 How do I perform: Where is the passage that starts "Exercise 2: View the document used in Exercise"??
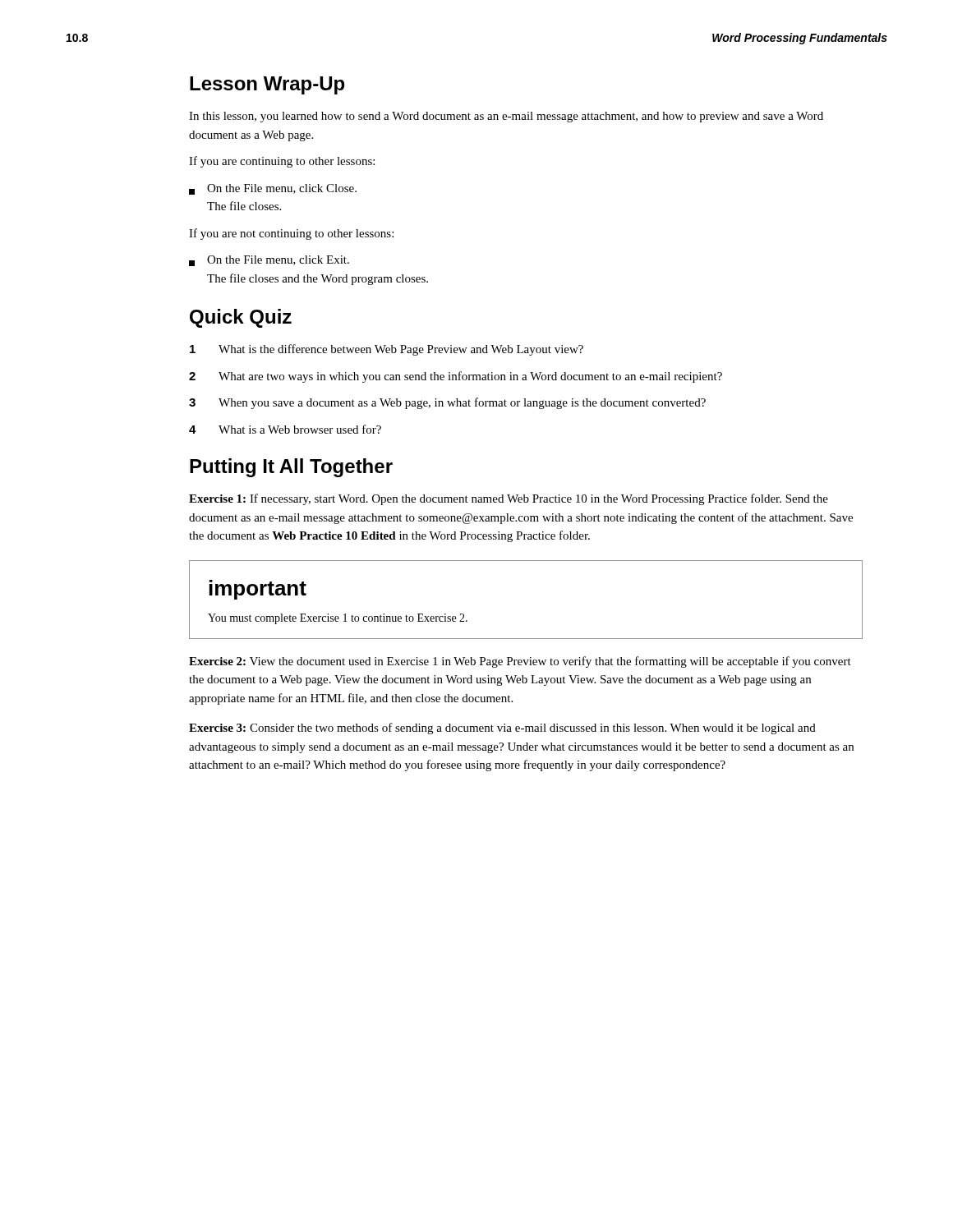(520, 679)
